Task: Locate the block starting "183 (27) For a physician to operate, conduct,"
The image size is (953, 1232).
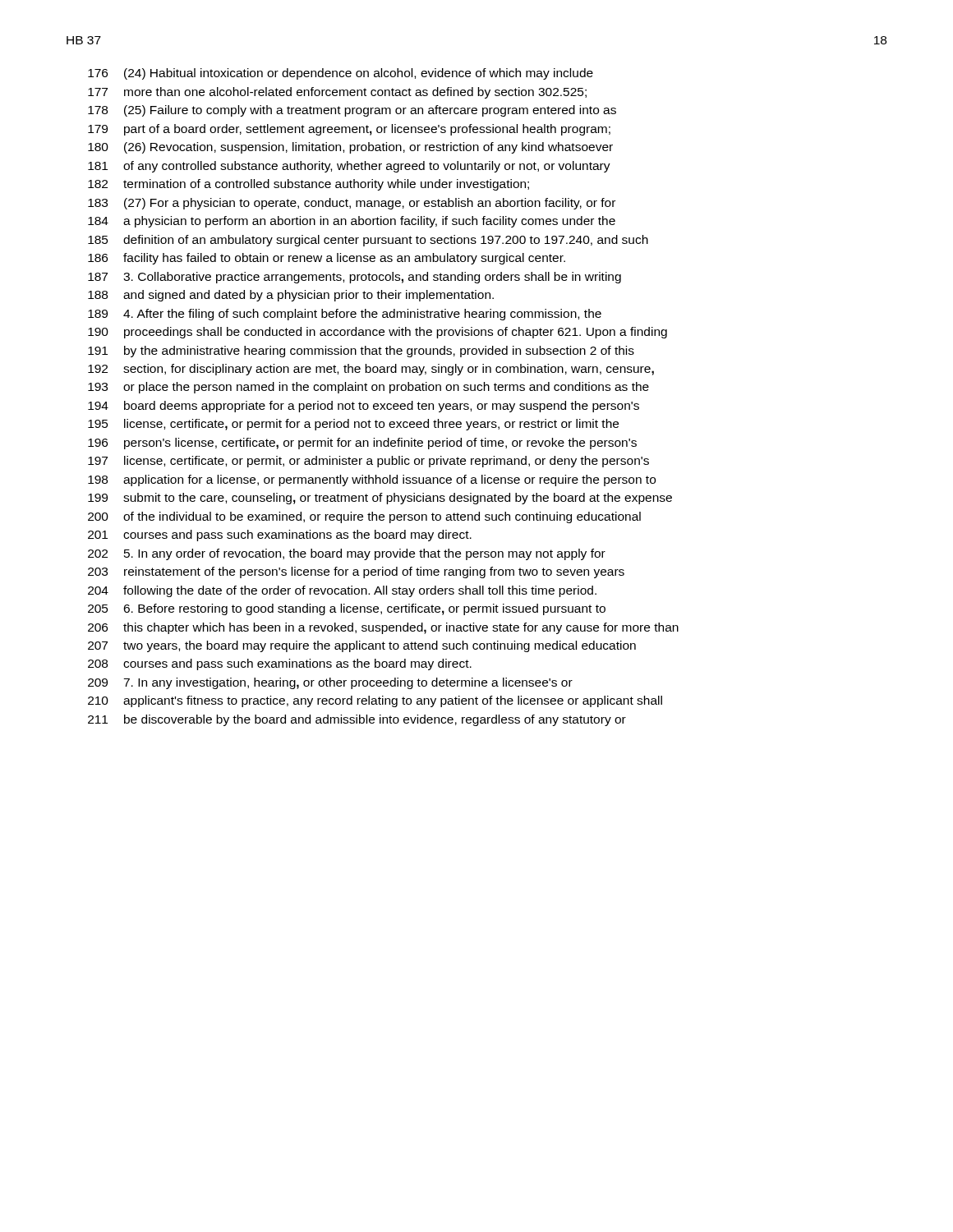Action: (476, 231)
